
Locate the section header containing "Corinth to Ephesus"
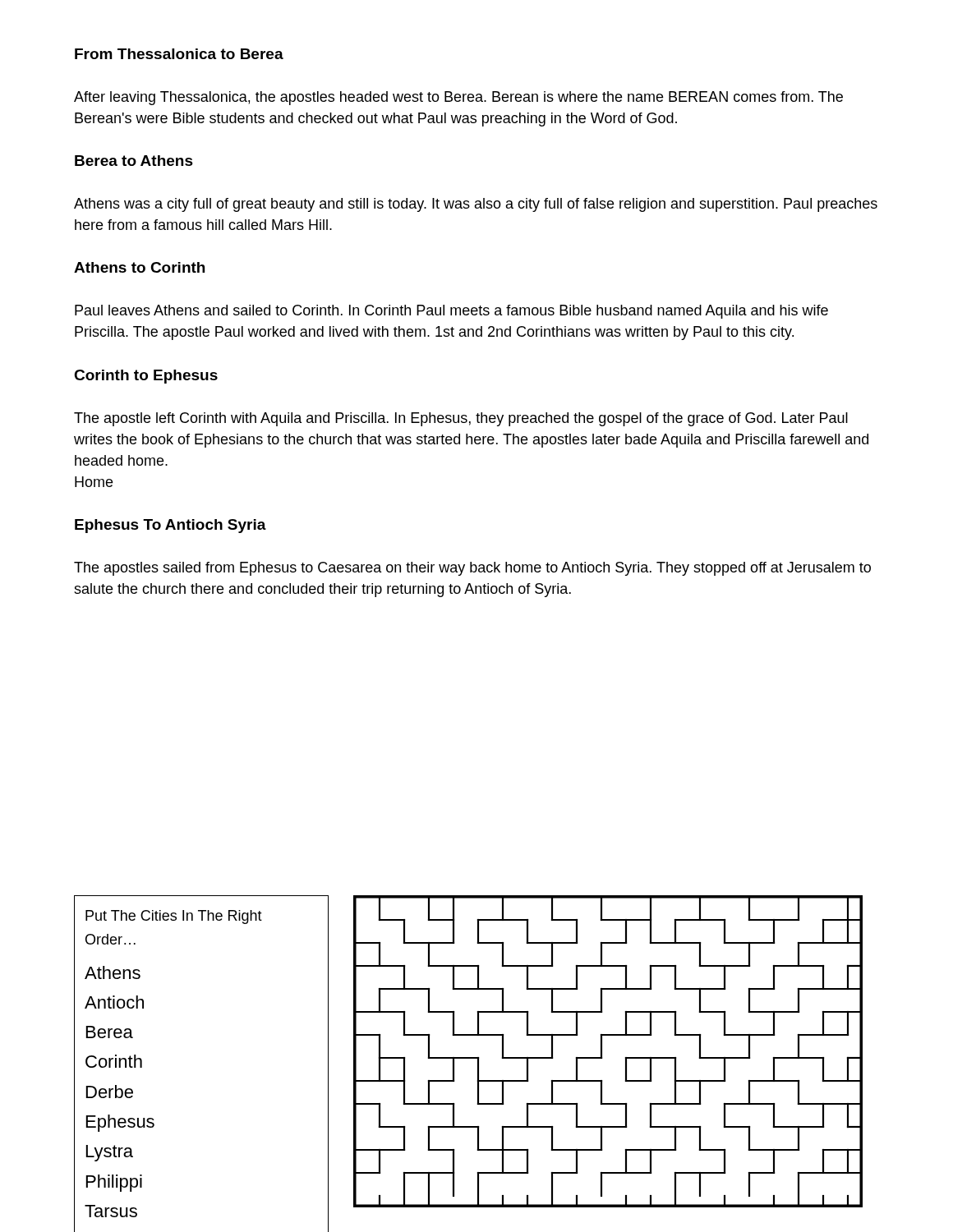tap(146, 377)
